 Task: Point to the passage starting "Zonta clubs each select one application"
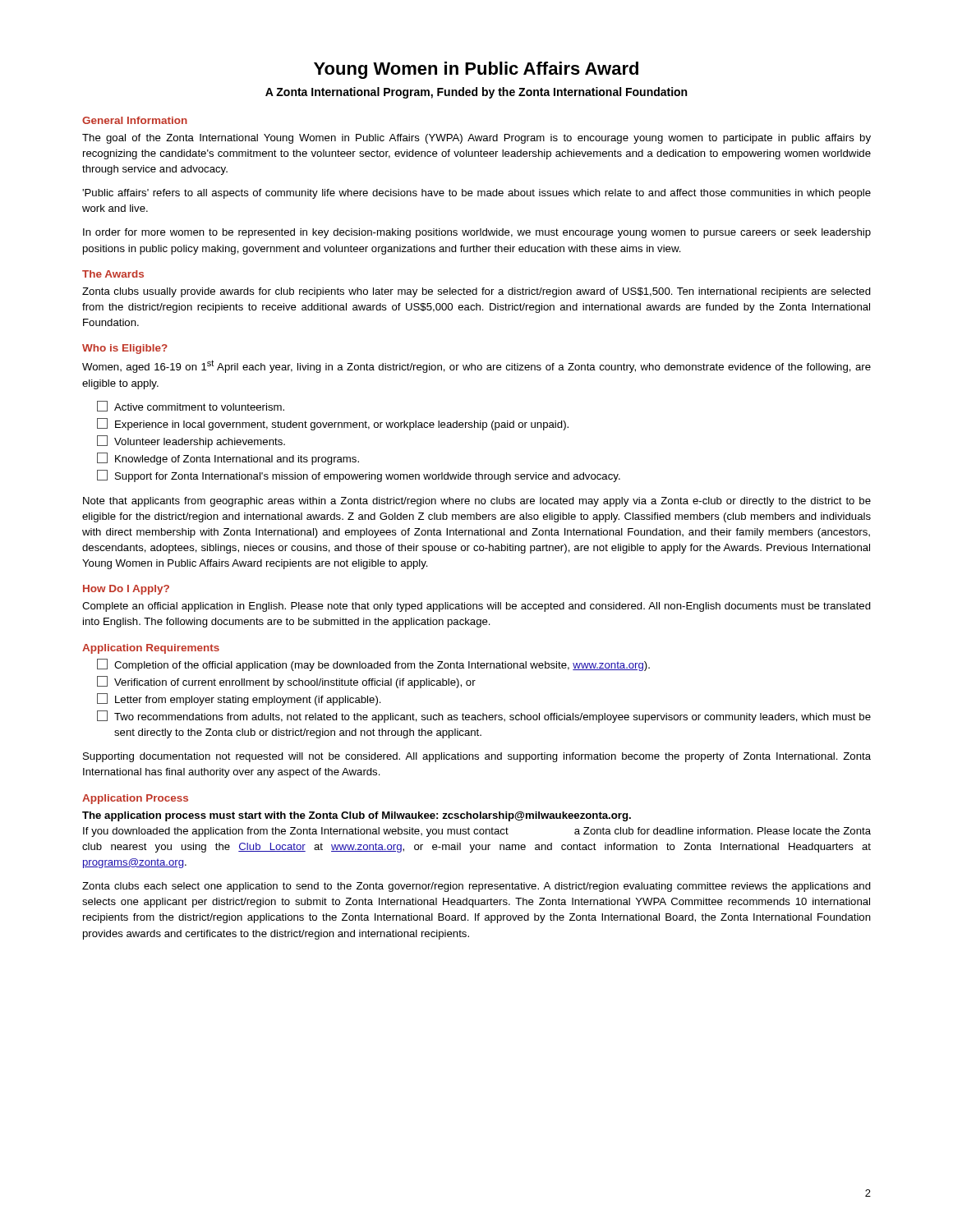pyautogui.click(x=476, y=909)
